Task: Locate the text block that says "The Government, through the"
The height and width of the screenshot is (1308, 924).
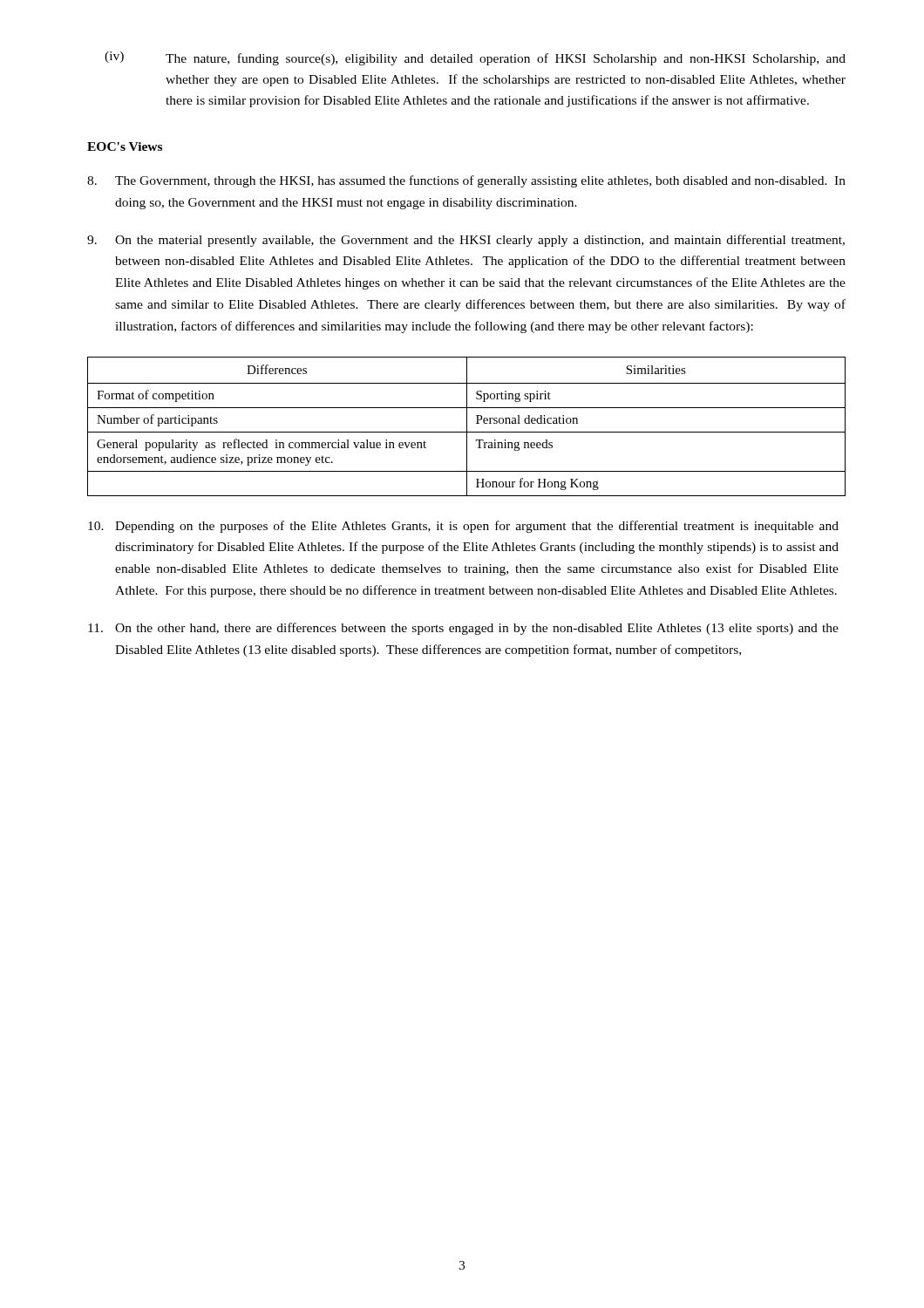Action: (x=466, y=192)
